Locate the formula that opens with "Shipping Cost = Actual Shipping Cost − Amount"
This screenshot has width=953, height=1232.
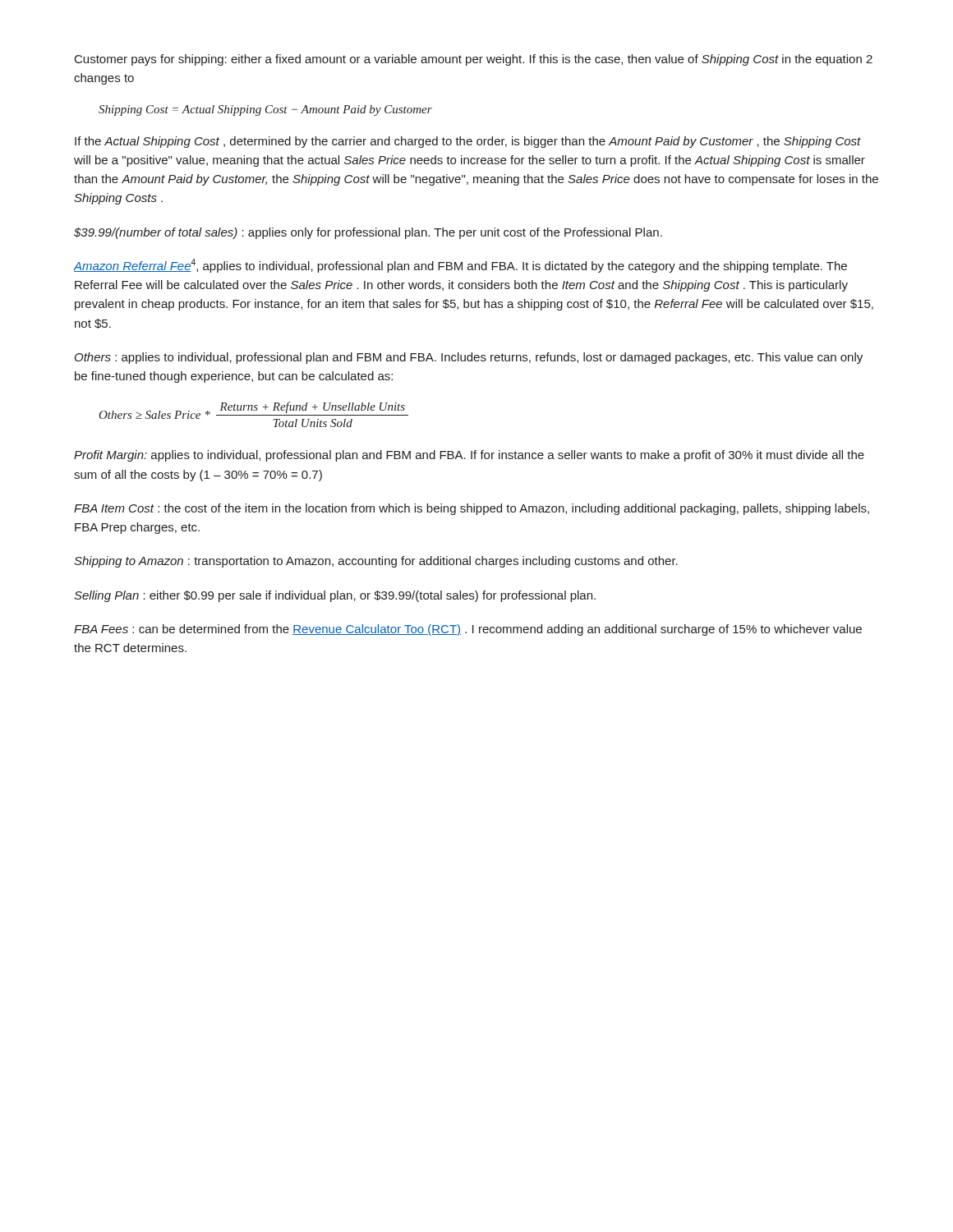click(265, 110)
